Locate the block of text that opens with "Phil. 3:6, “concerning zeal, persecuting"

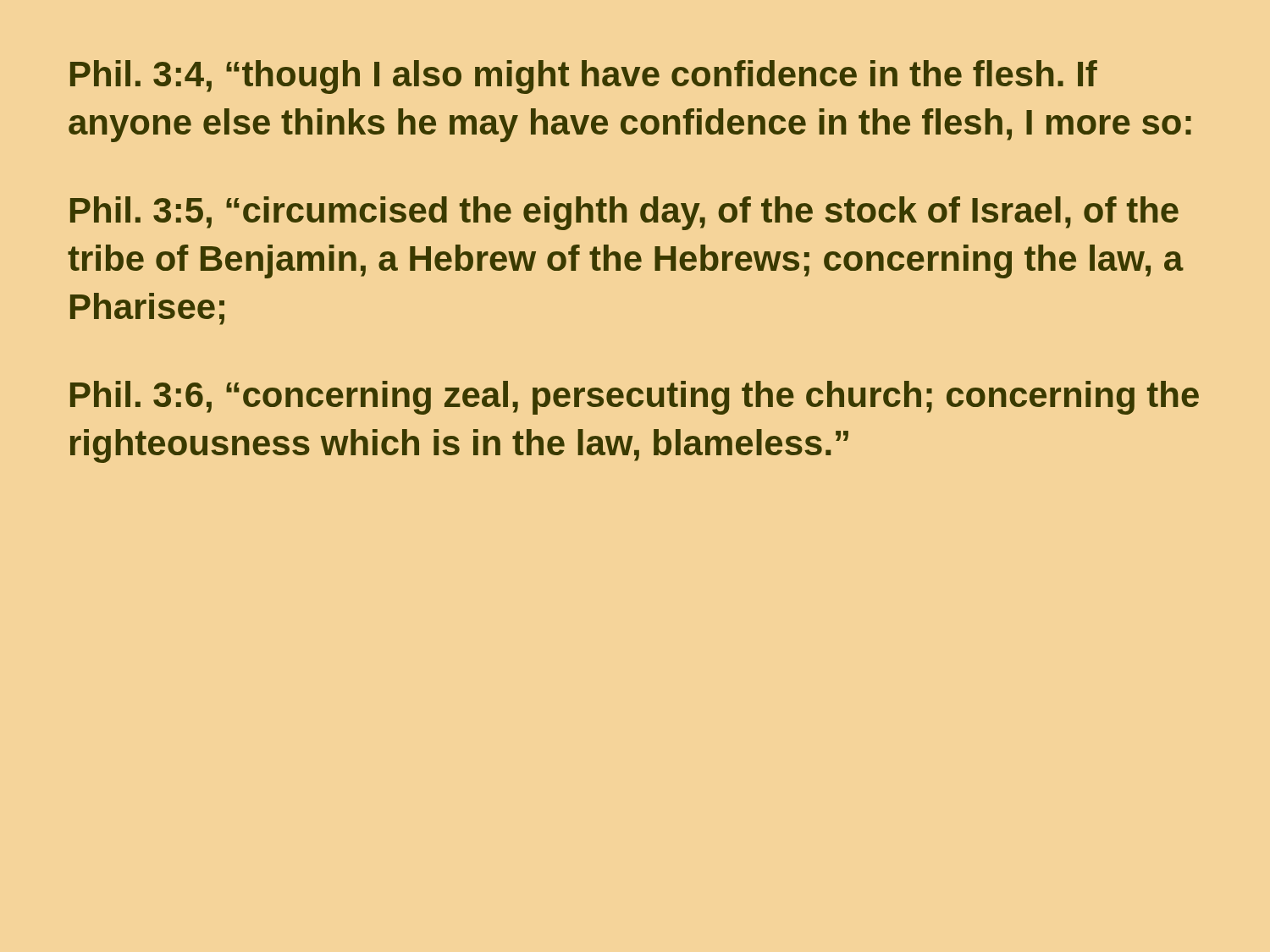634,419
